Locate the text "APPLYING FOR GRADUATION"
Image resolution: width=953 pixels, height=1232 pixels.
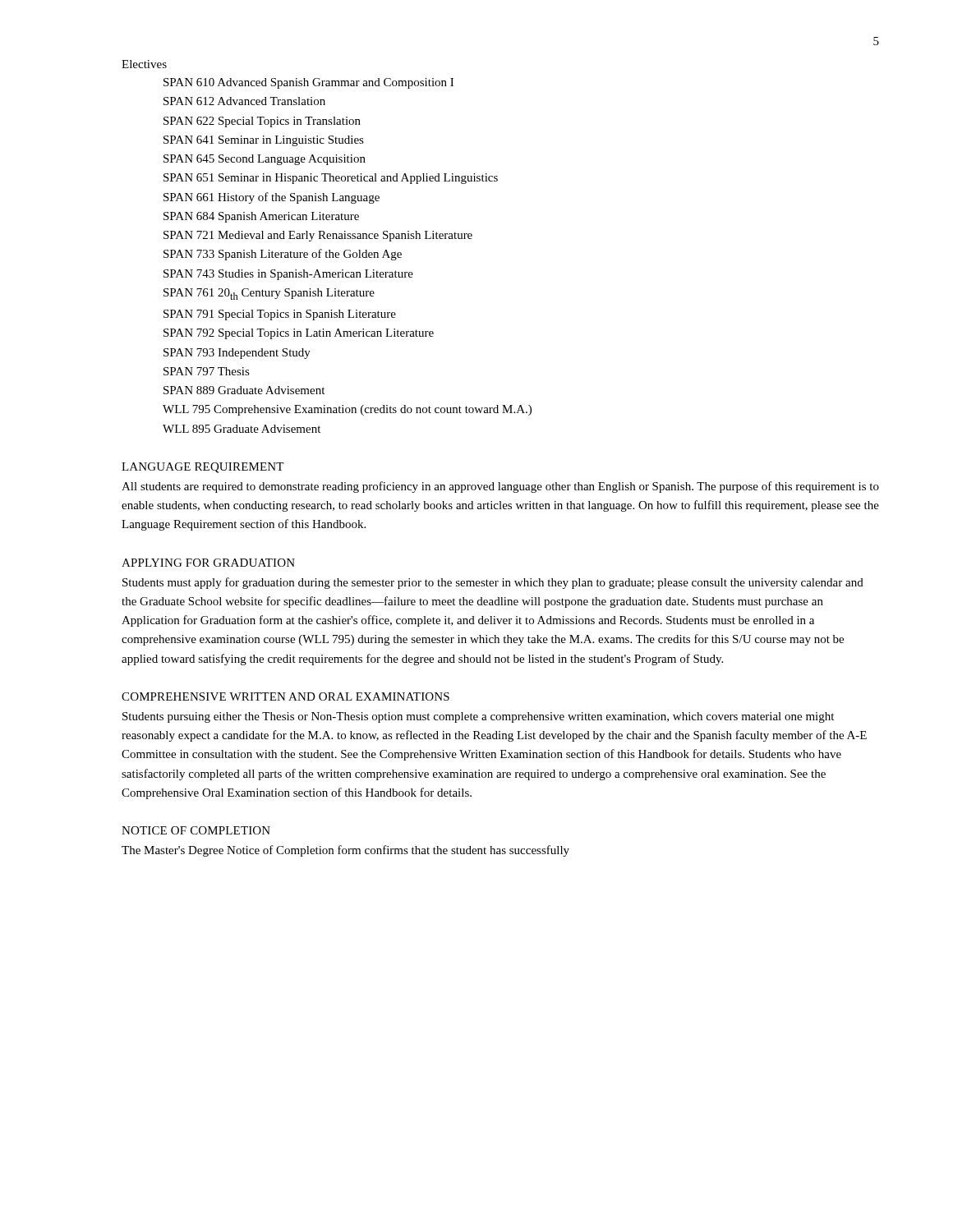click(x=208, y=562)
